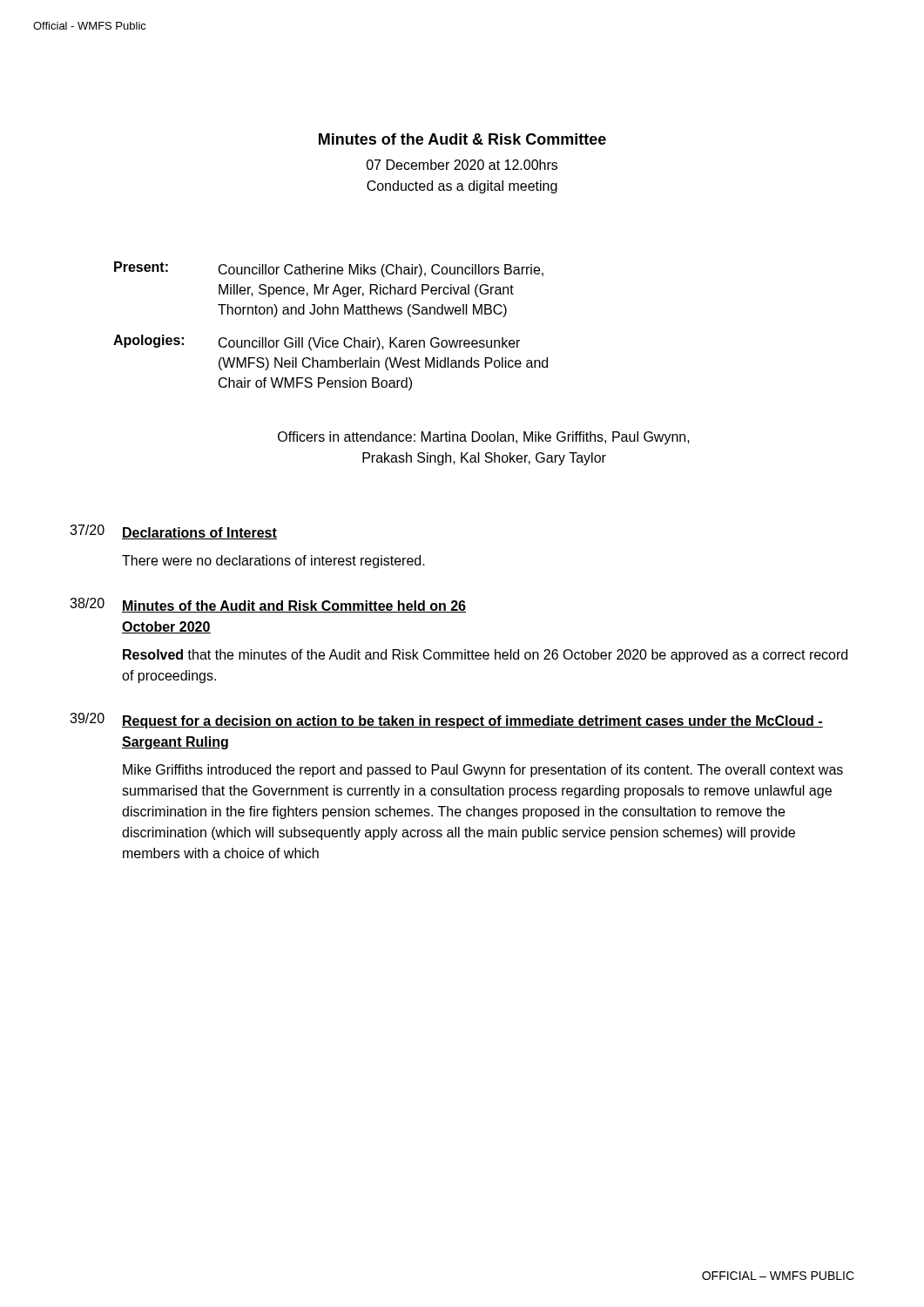Click the passage that begins "Mike Griffiths introduced the report and passed"
Viewport: 924px width, 1307px height.
coord(488,812)
